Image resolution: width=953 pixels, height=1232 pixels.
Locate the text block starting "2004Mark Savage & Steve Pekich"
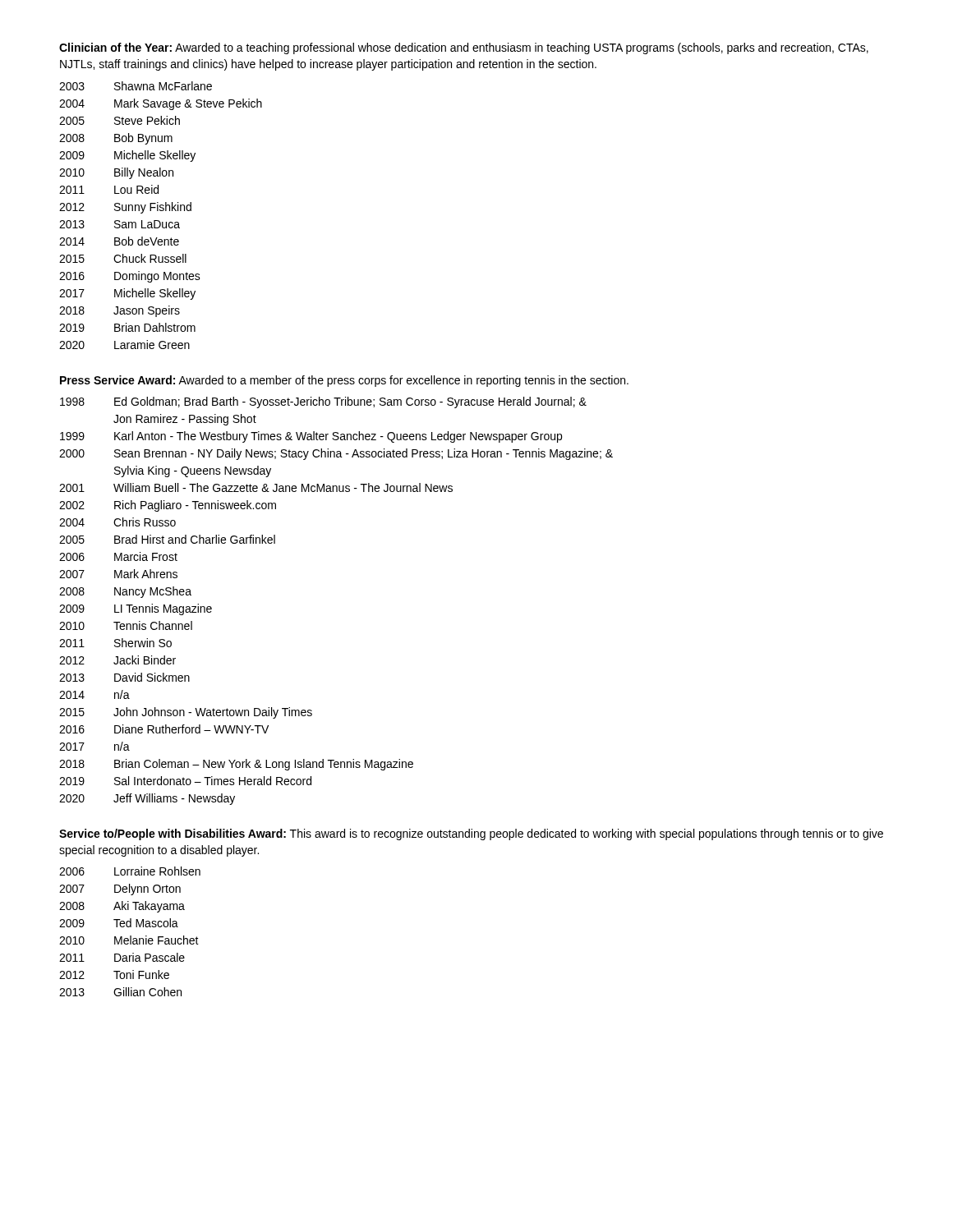(161, 104)
